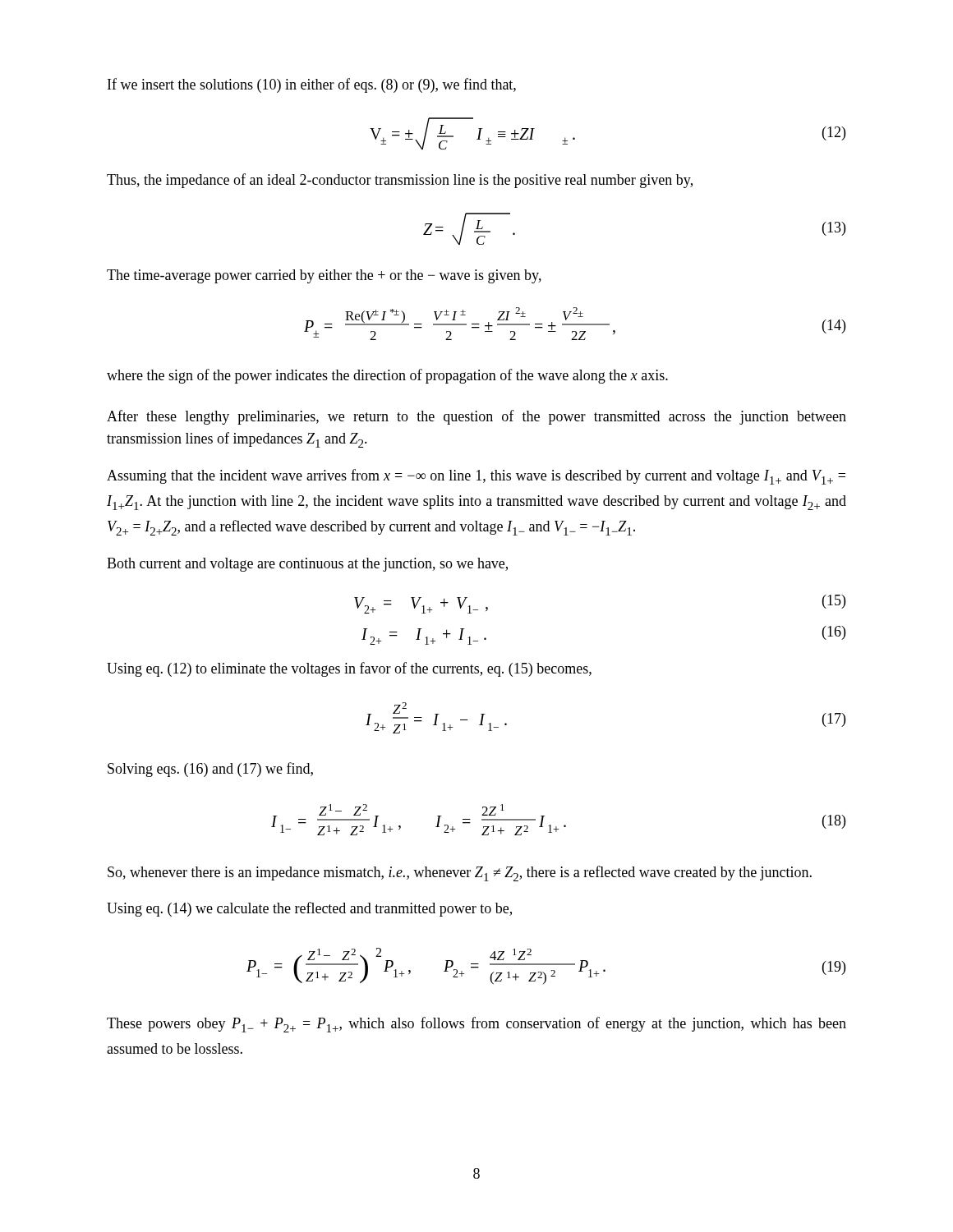Locate the text block that says "Both current and voltage are continuous at"
The image size is (953, 1232).
[x=308, y=563]
